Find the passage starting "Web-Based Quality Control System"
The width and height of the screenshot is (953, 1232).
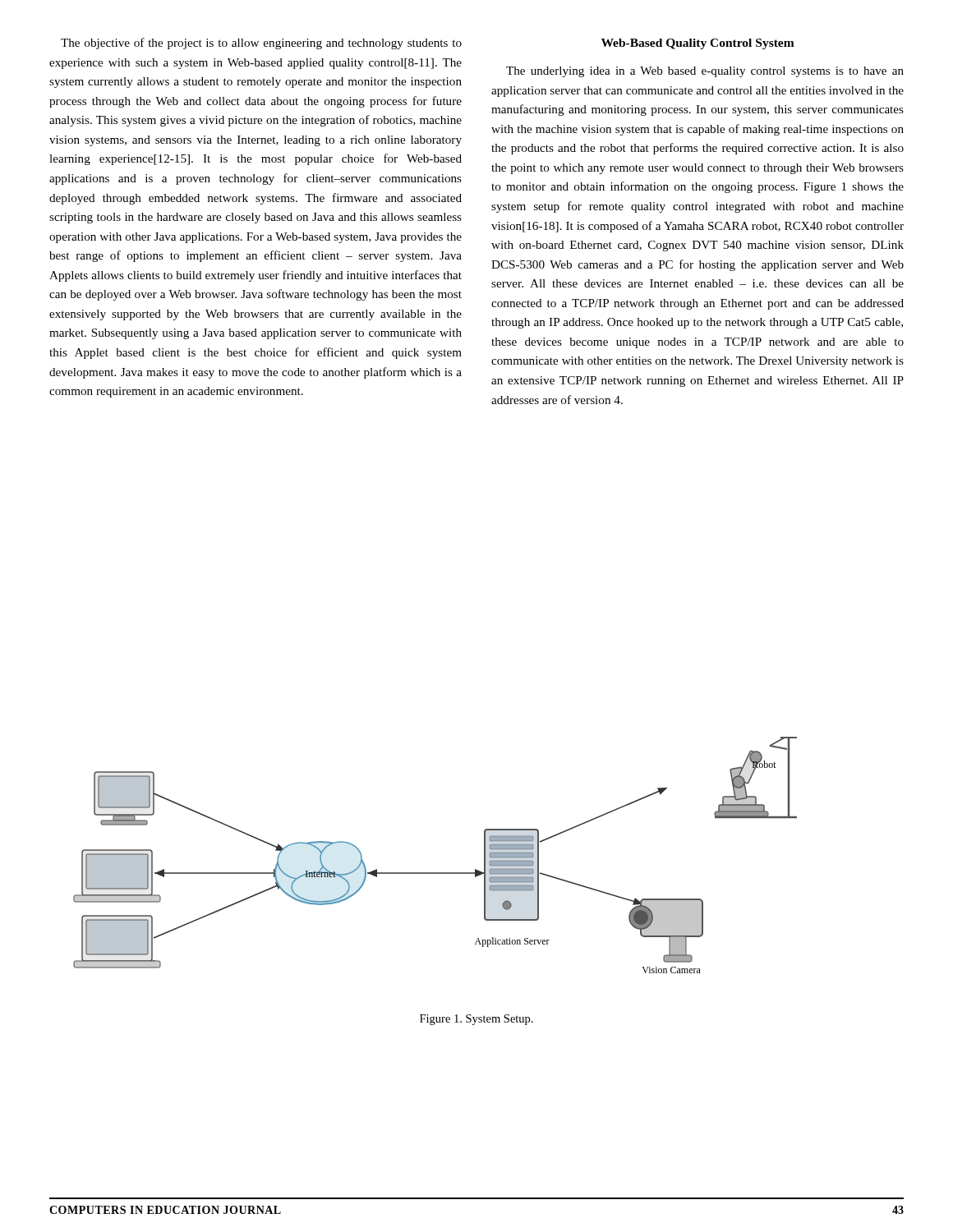[698, 42]
